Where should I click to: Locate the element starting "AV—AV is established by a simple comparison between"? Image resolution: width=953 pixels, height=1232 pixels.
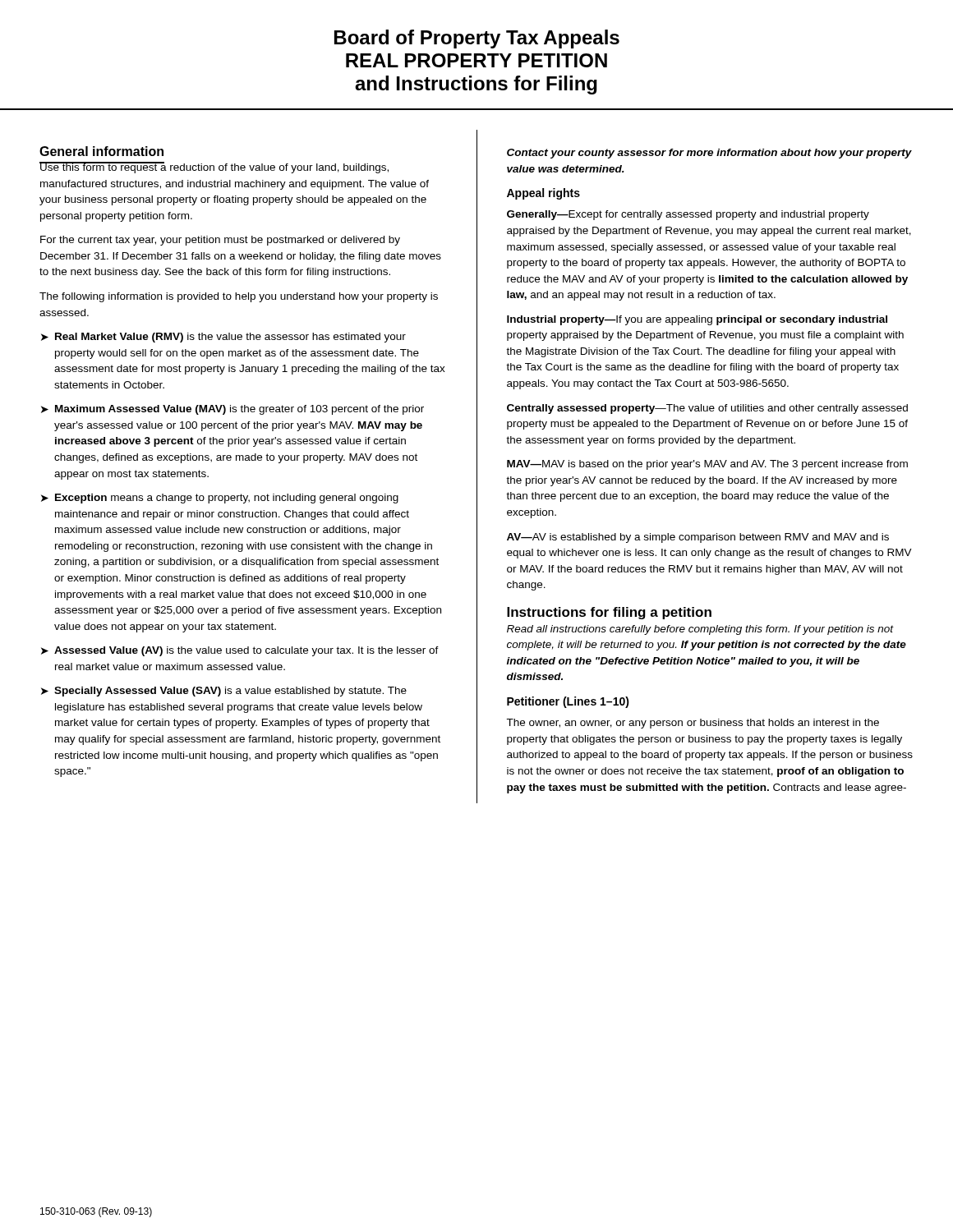click(x=710, y=561)
